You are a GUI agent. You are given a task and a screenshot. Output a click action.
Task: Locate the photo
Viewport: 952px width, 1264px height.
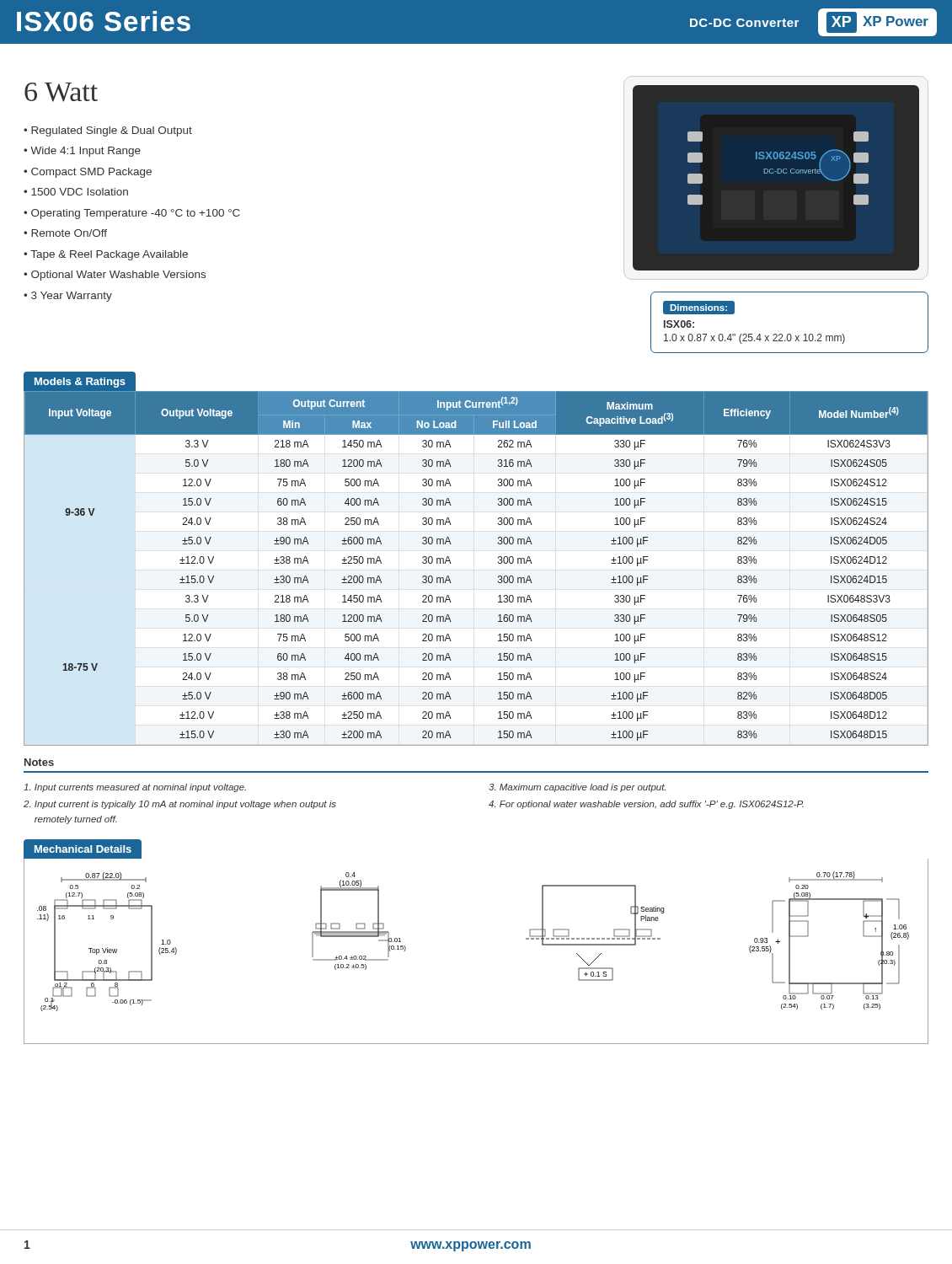point(776,178)
